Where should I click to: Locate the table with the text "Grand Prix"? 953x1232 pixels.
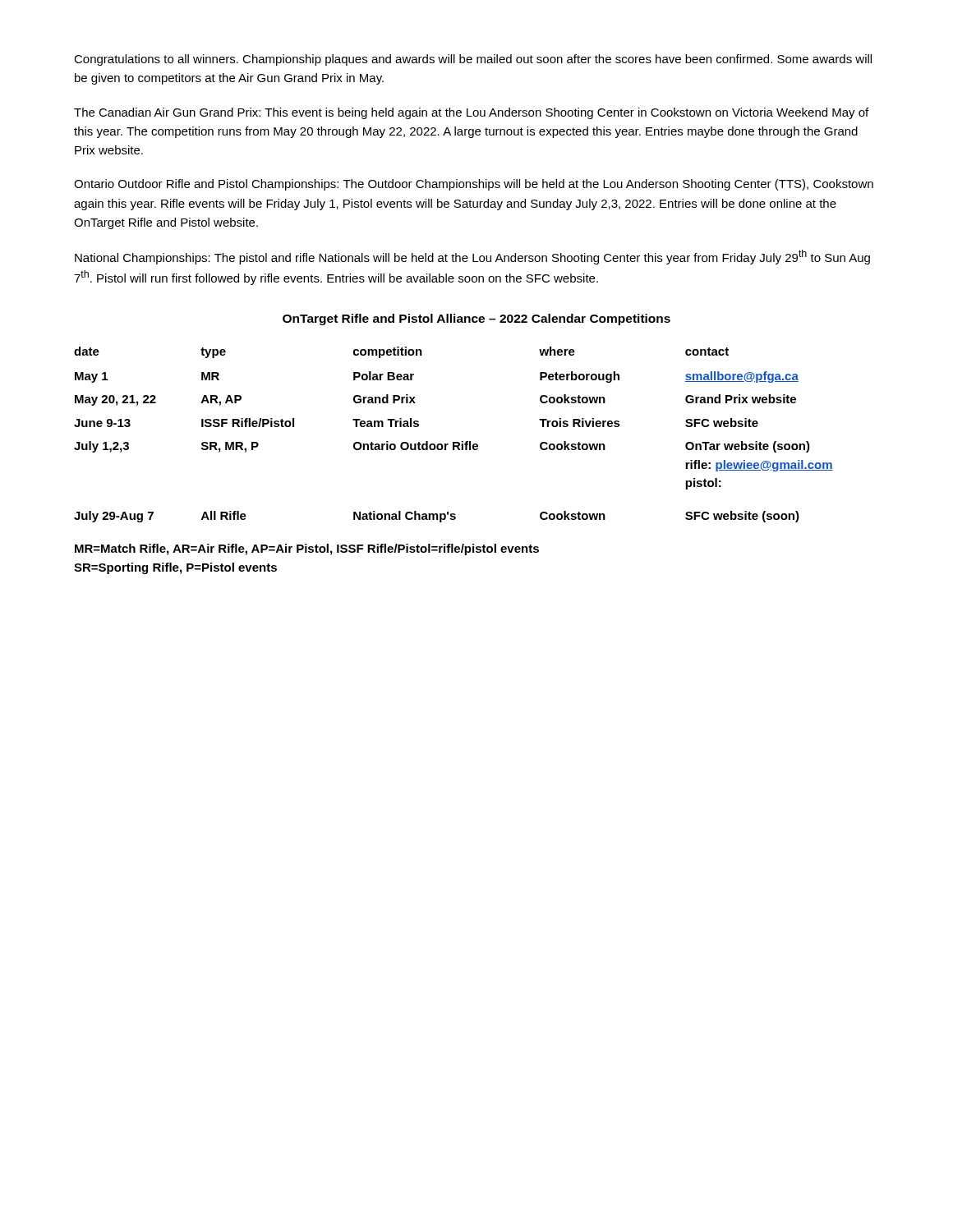476,434
